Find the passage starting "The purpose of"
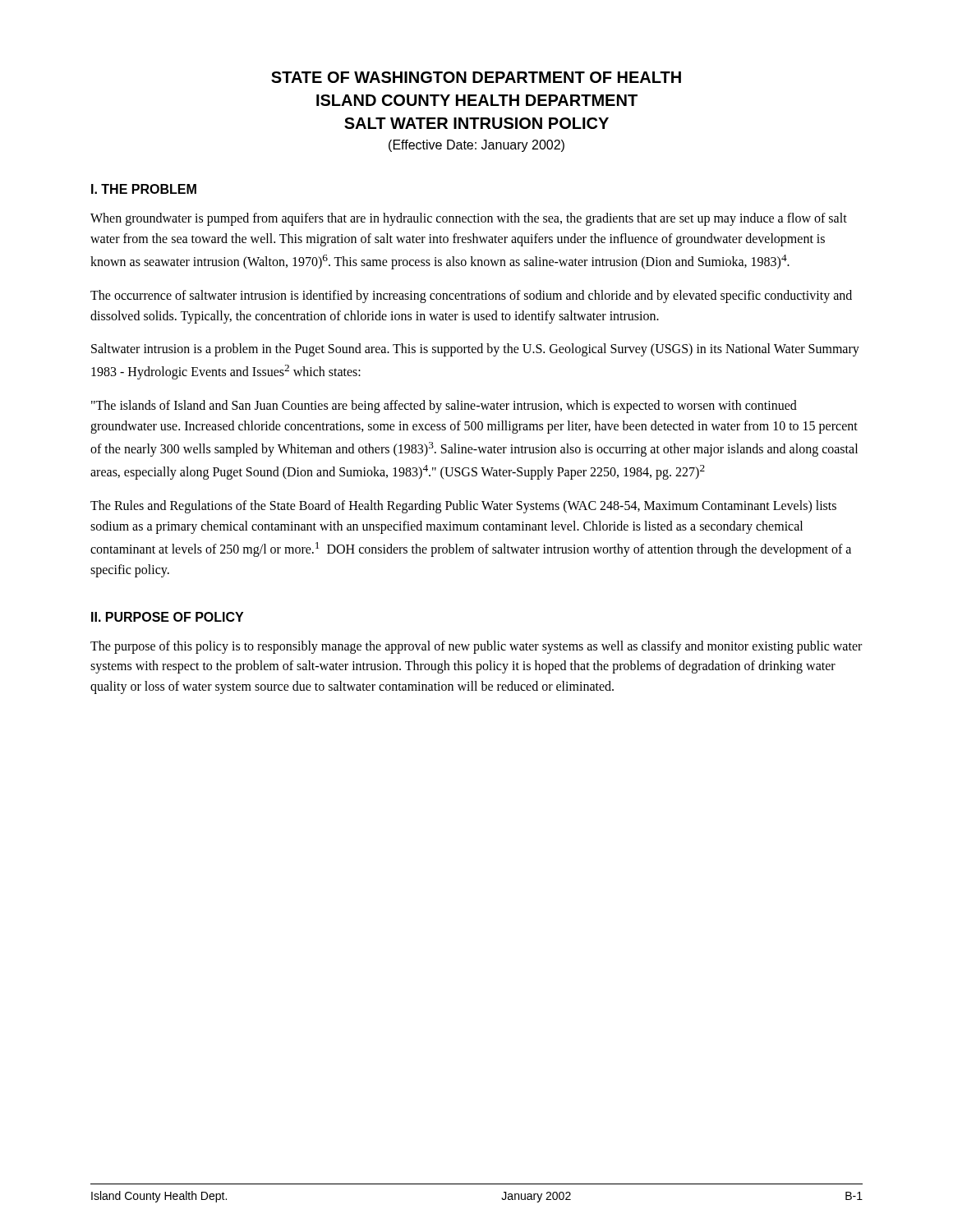The height and width of the screenshot is (1232, 953). 476,666
